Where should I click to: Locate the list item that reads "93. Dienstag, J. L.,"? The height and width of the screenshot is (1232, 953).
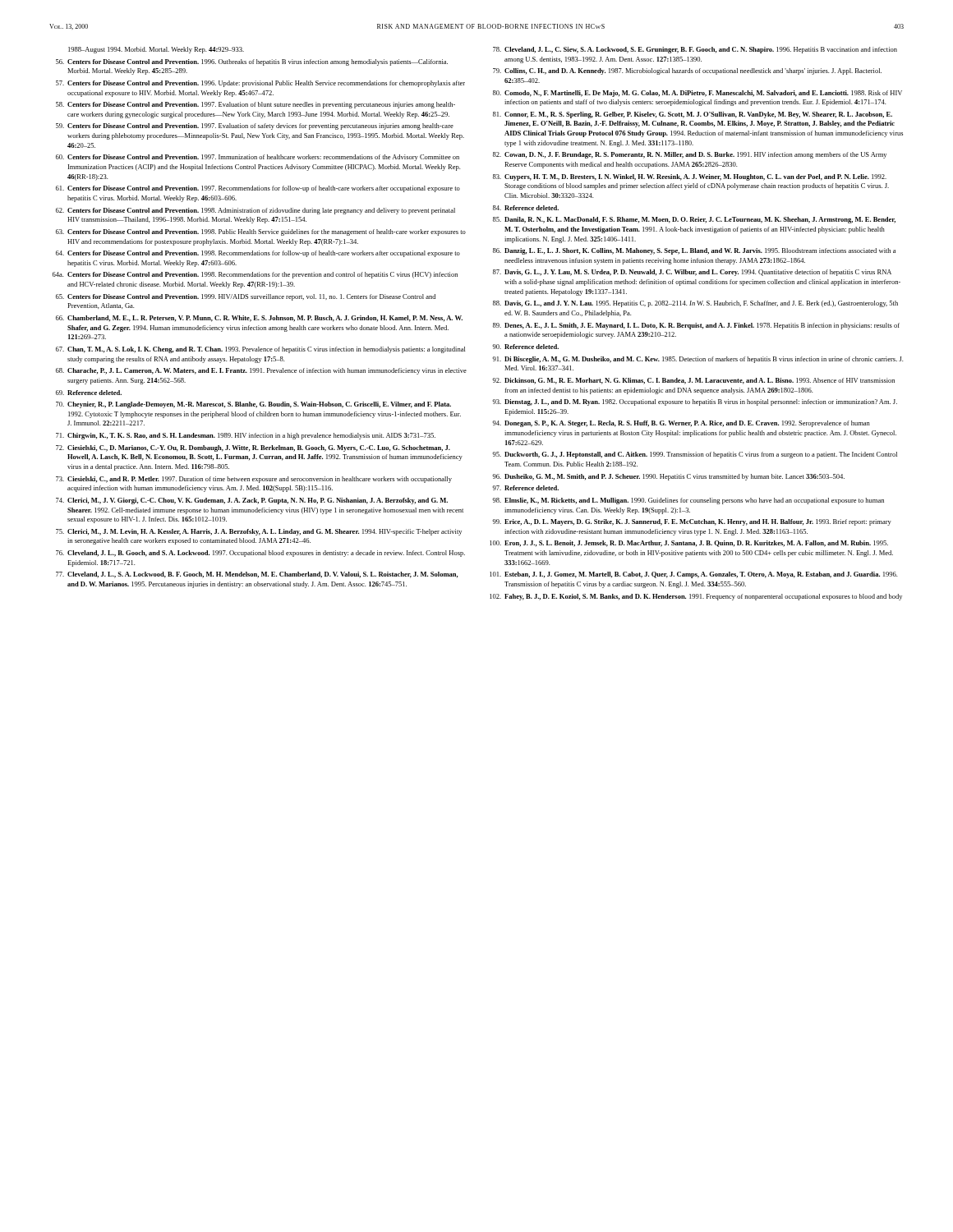[x=695, y=407]
